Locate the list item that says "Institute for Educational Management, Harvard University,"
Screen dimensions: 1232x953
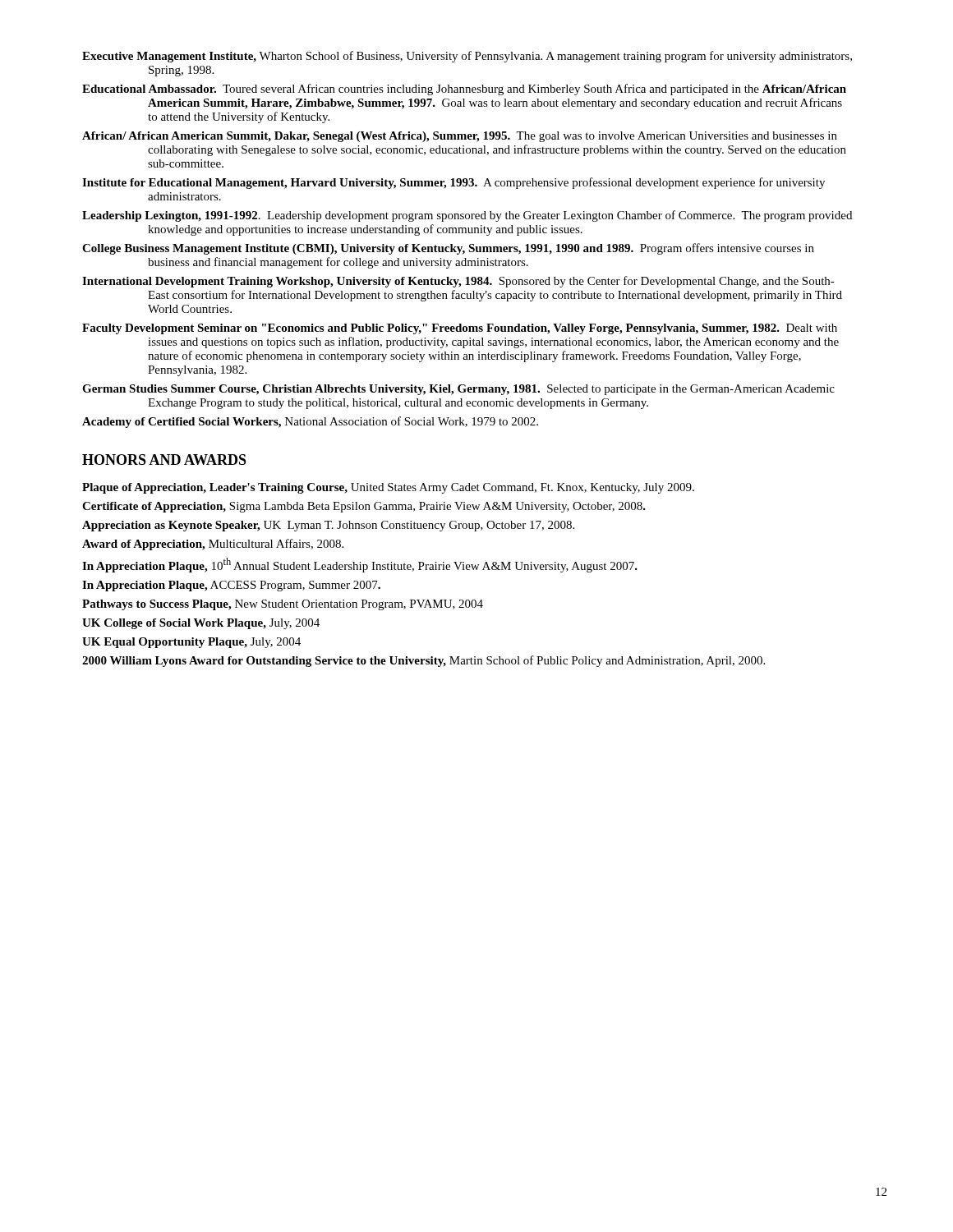click(x=468, y=190)
